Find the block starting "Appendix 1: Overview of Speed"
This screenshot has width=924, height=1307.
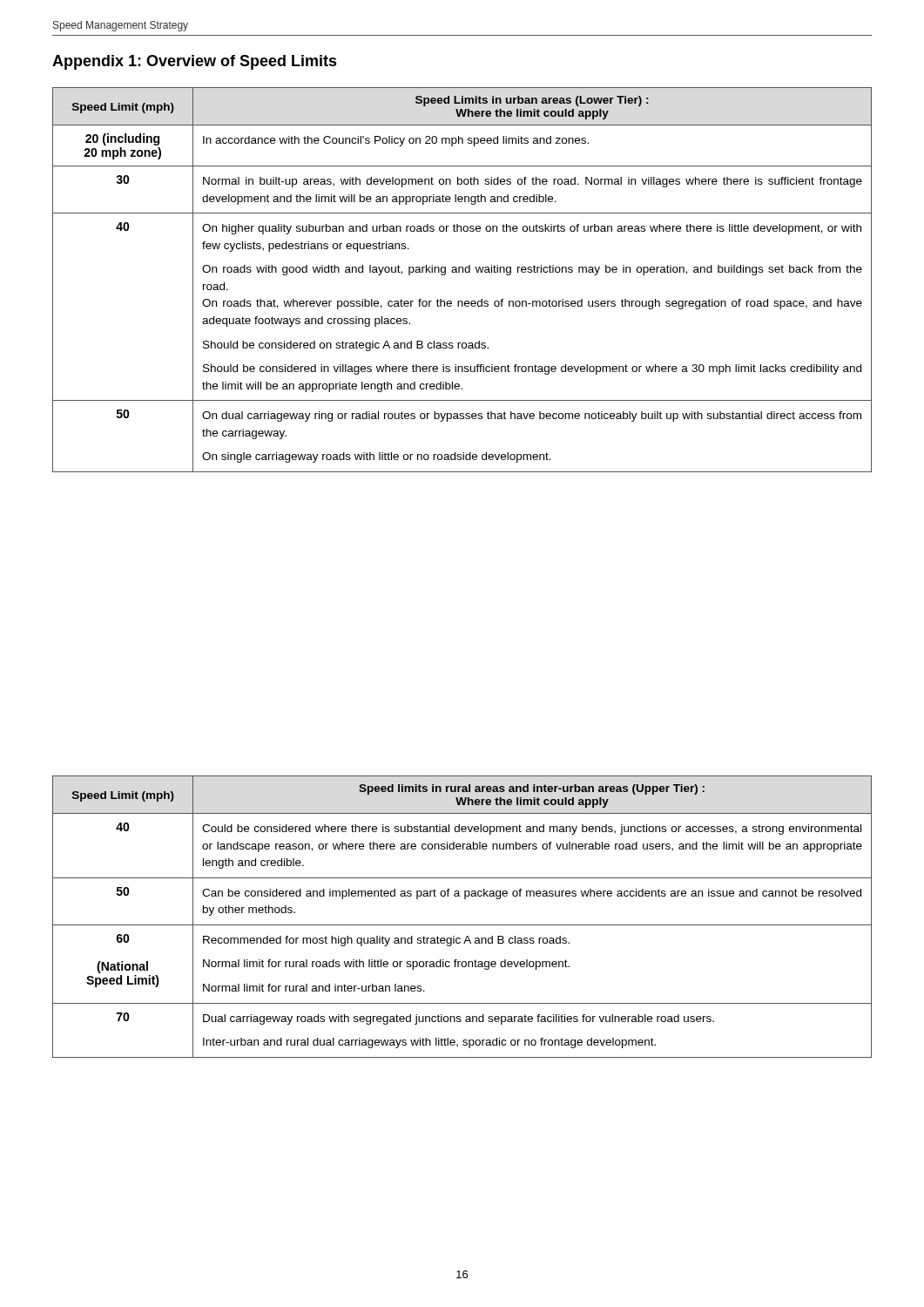[x=195, y=61]
